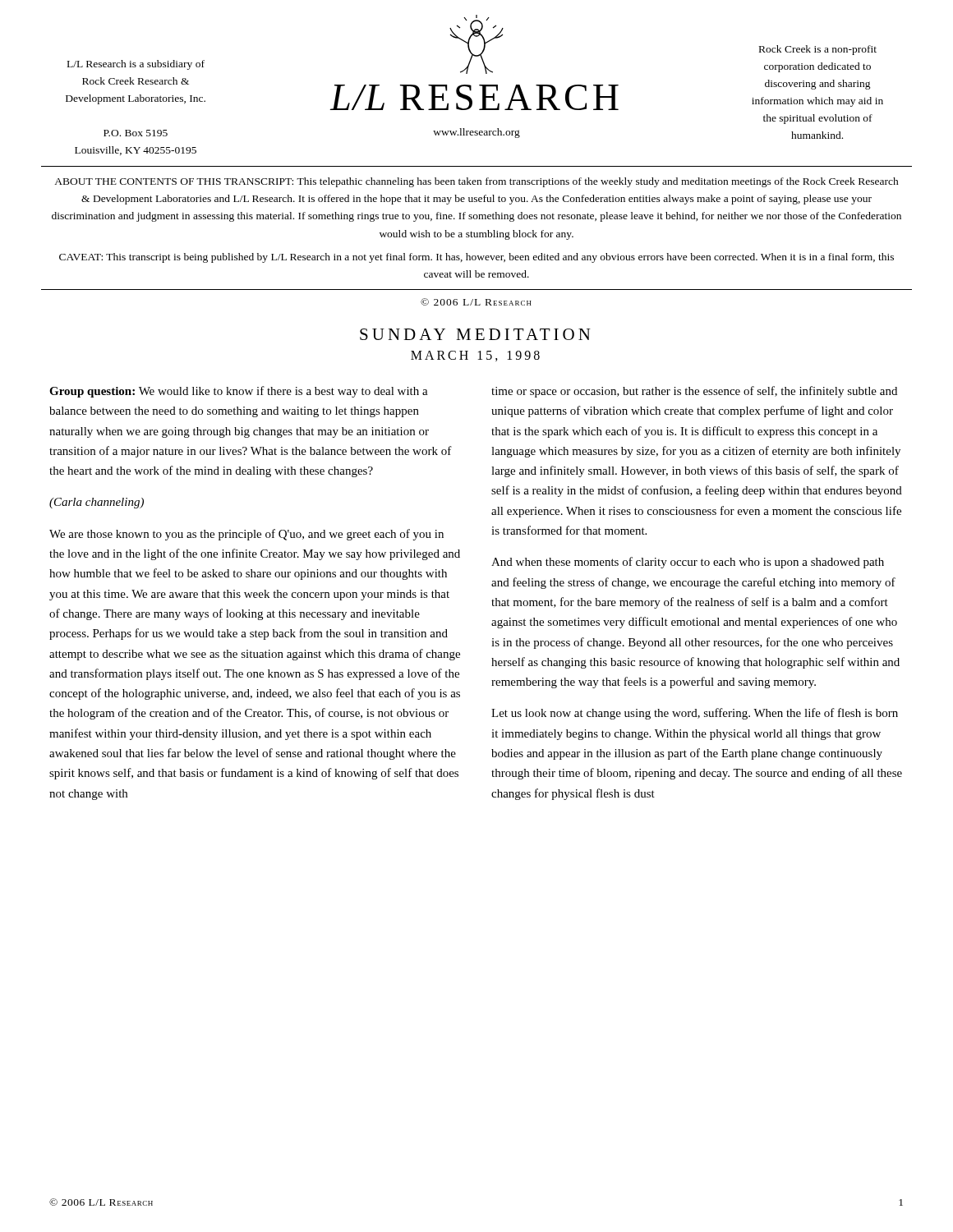
Task: Where is the passage that starts "ABOUT THE CONTENTS OF THIS TRANSCRIPT: This telepathic"?
Action: (x=476, y=207)
